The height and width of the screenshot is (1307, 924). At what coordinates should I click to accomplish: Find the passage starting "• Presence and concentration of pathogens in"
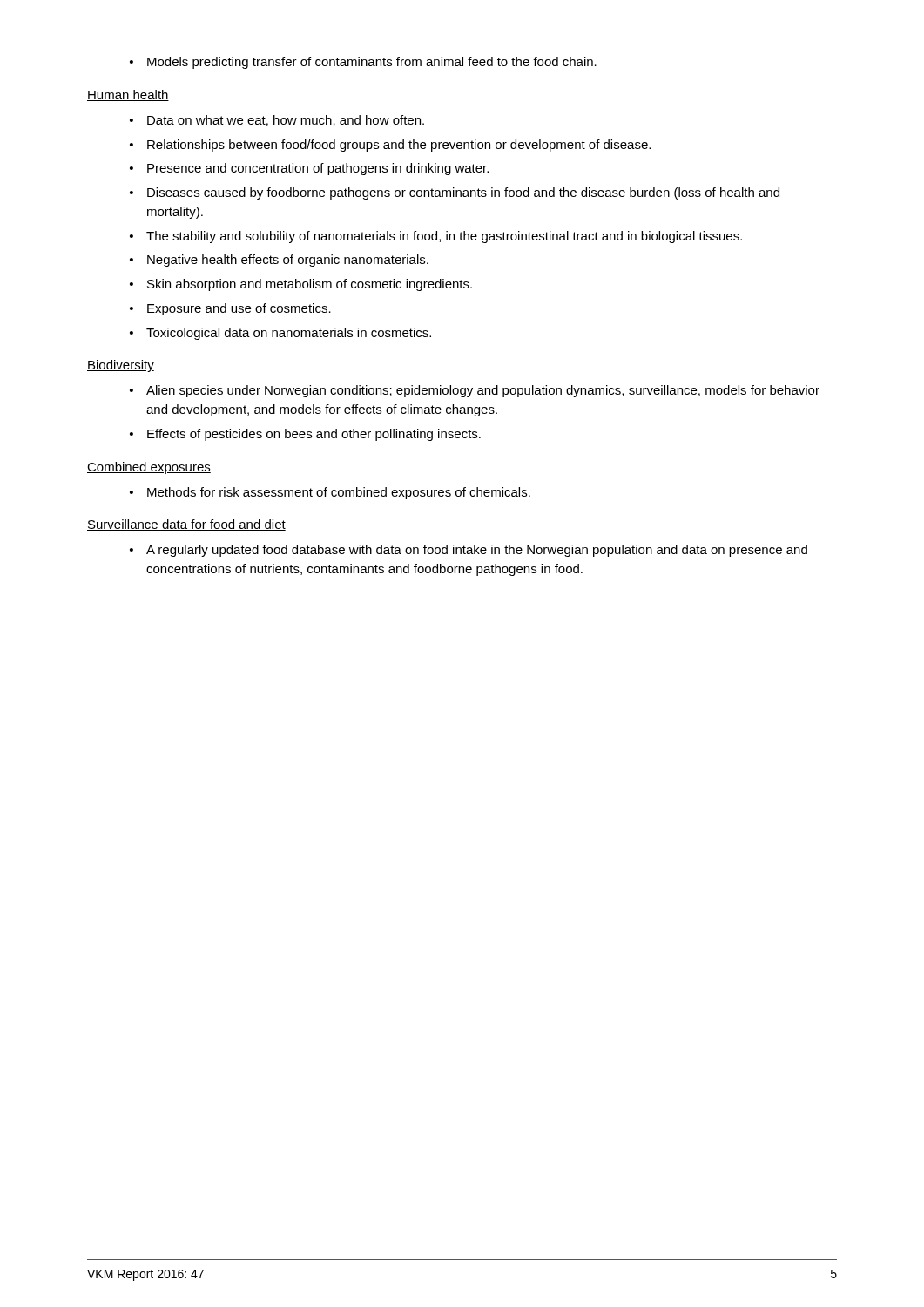point(479,168)
